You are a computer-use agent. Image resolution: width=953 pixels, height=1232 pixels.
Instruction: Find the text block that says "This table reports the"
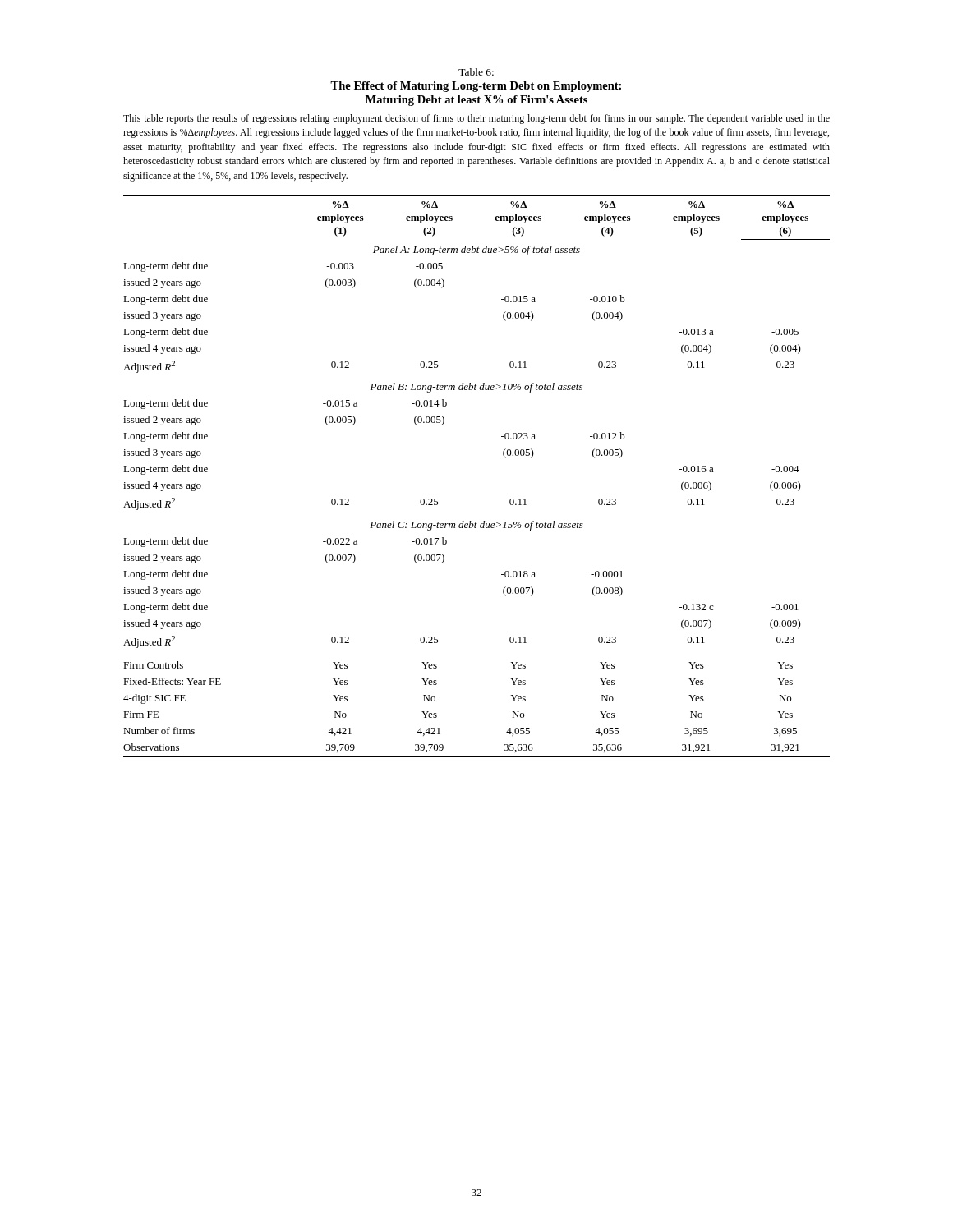coord(476,147)
